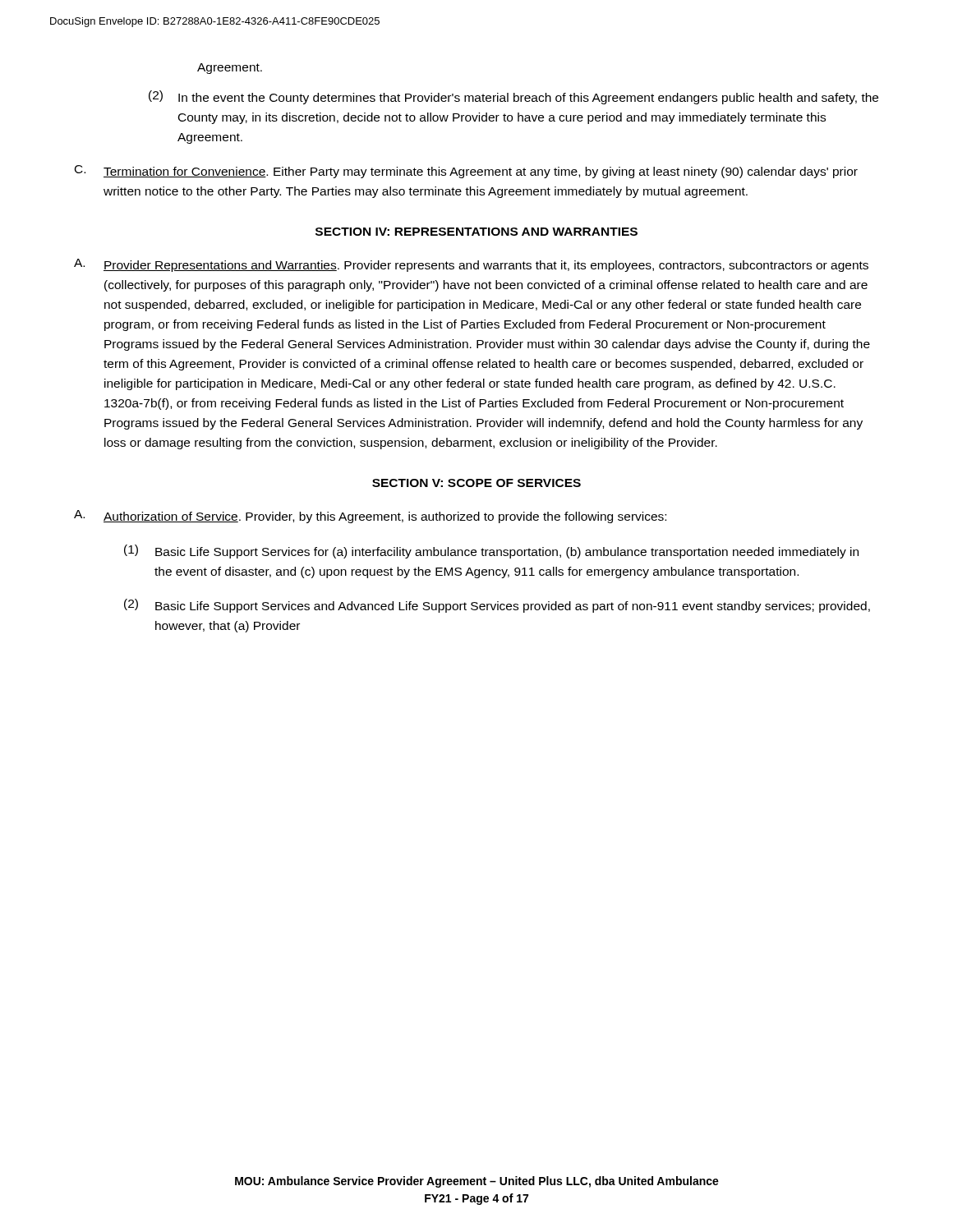Find the section header on this page that starts "SECTION IV: REPRESENTATIONS"
953x1232 pixels.
click(x=476, y=231)
